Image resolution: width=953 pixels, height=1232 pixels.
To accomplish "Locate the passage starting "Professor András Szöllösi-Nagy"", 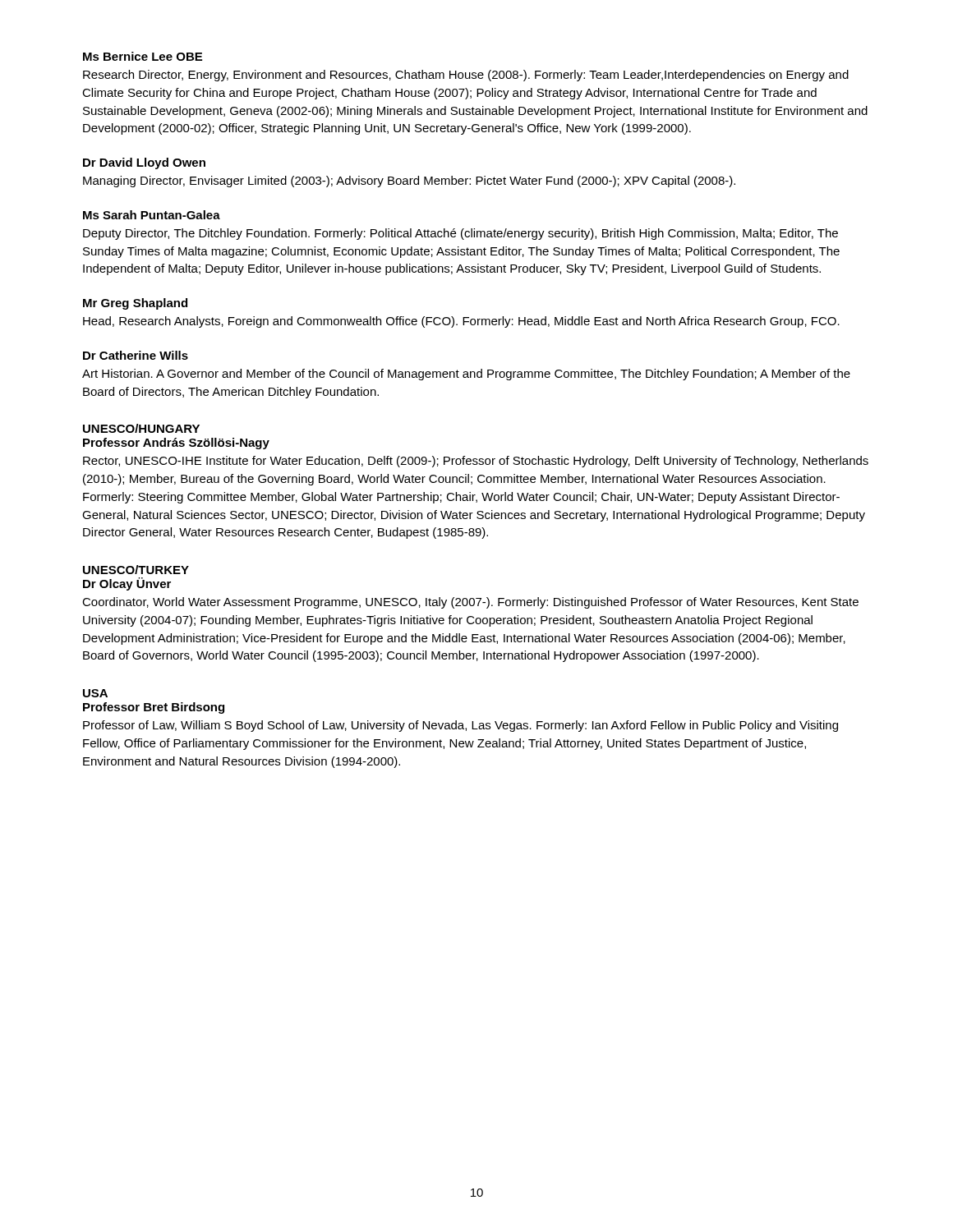I will [x=176, y=442].
